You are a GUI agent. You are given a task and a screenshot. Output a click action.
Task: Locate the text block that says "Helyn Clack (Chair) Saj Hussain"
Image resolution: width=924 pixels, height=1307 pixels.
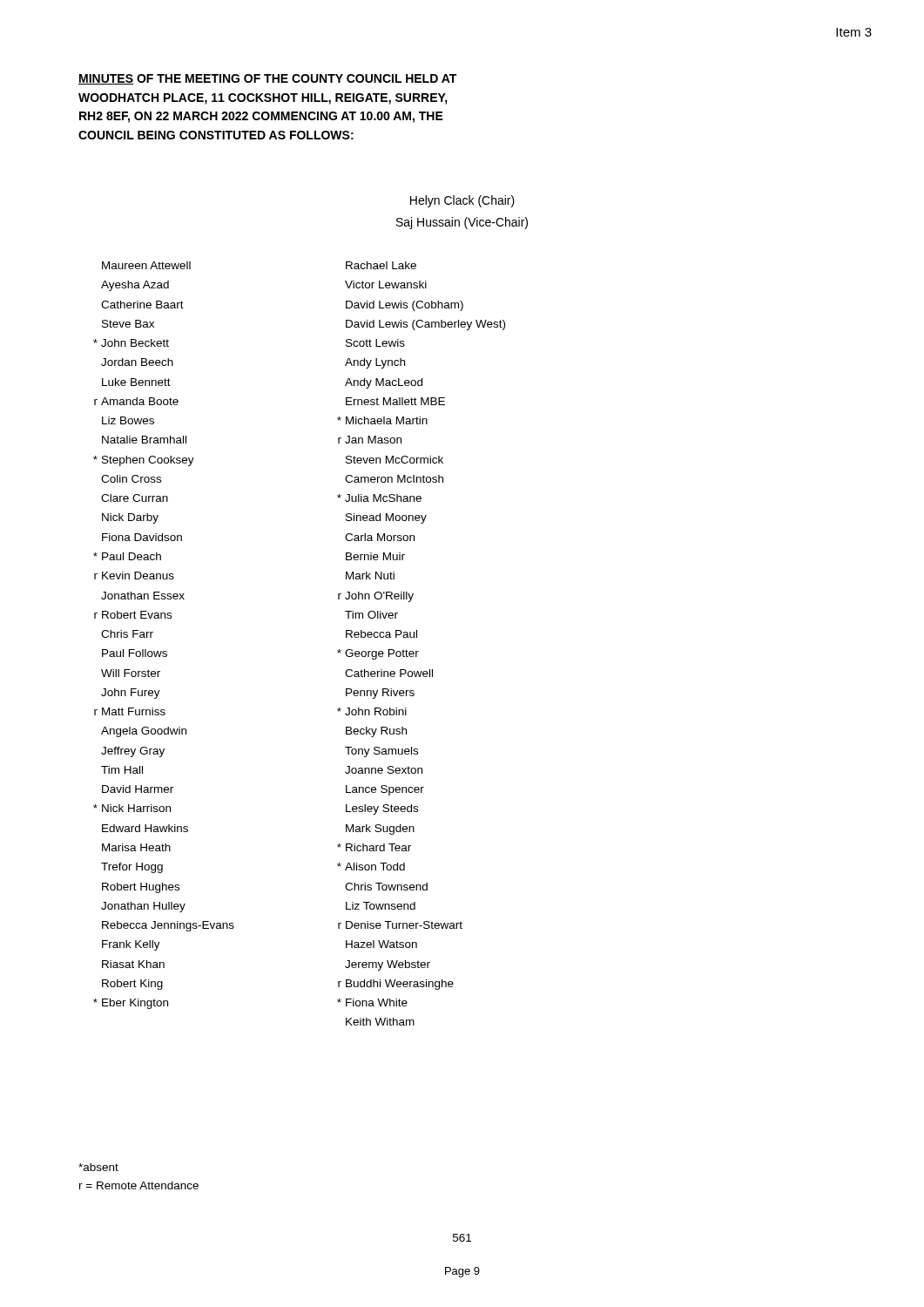point(462,211)
